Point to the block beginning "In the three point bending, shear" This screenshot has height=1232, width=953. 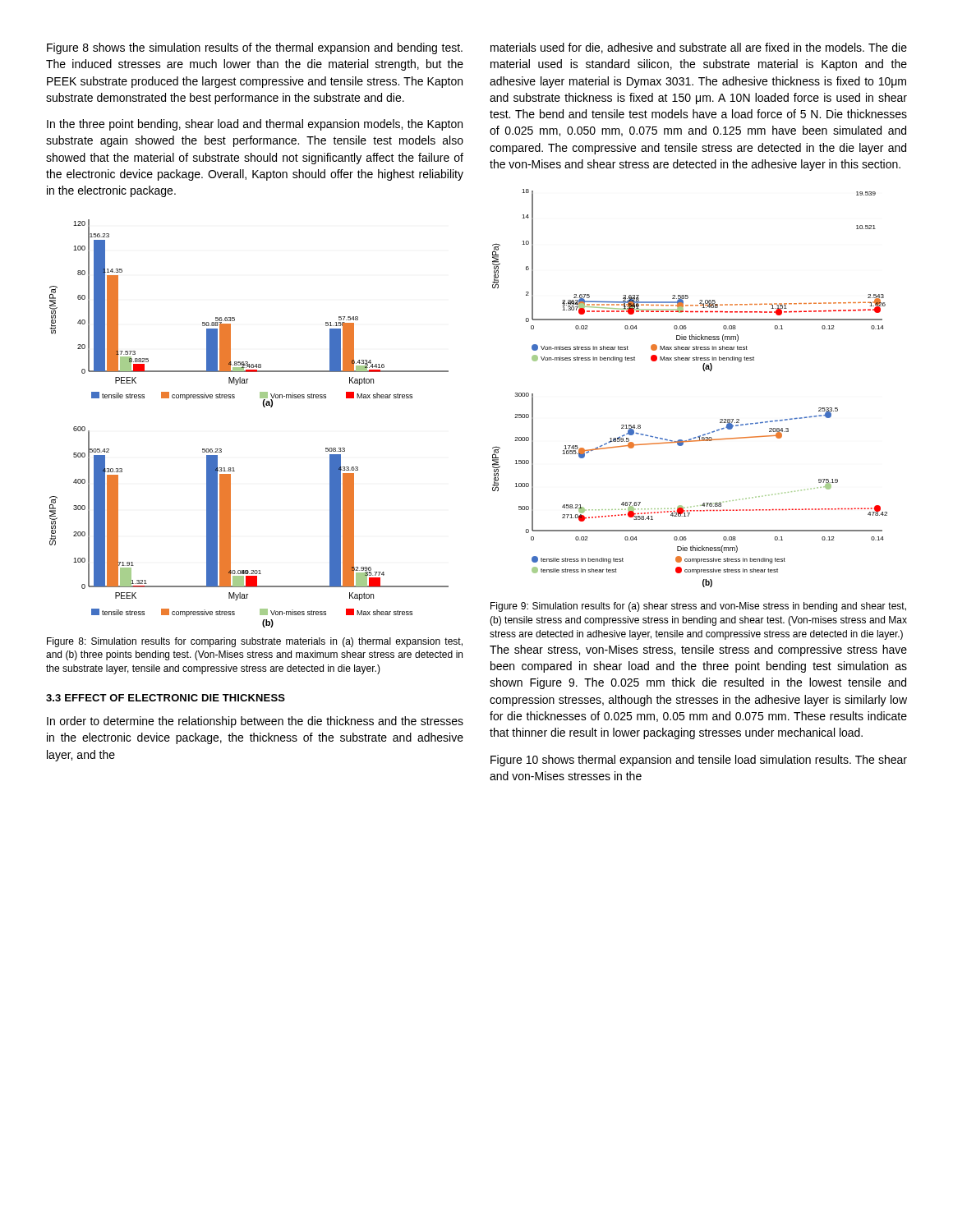point(255,158)
